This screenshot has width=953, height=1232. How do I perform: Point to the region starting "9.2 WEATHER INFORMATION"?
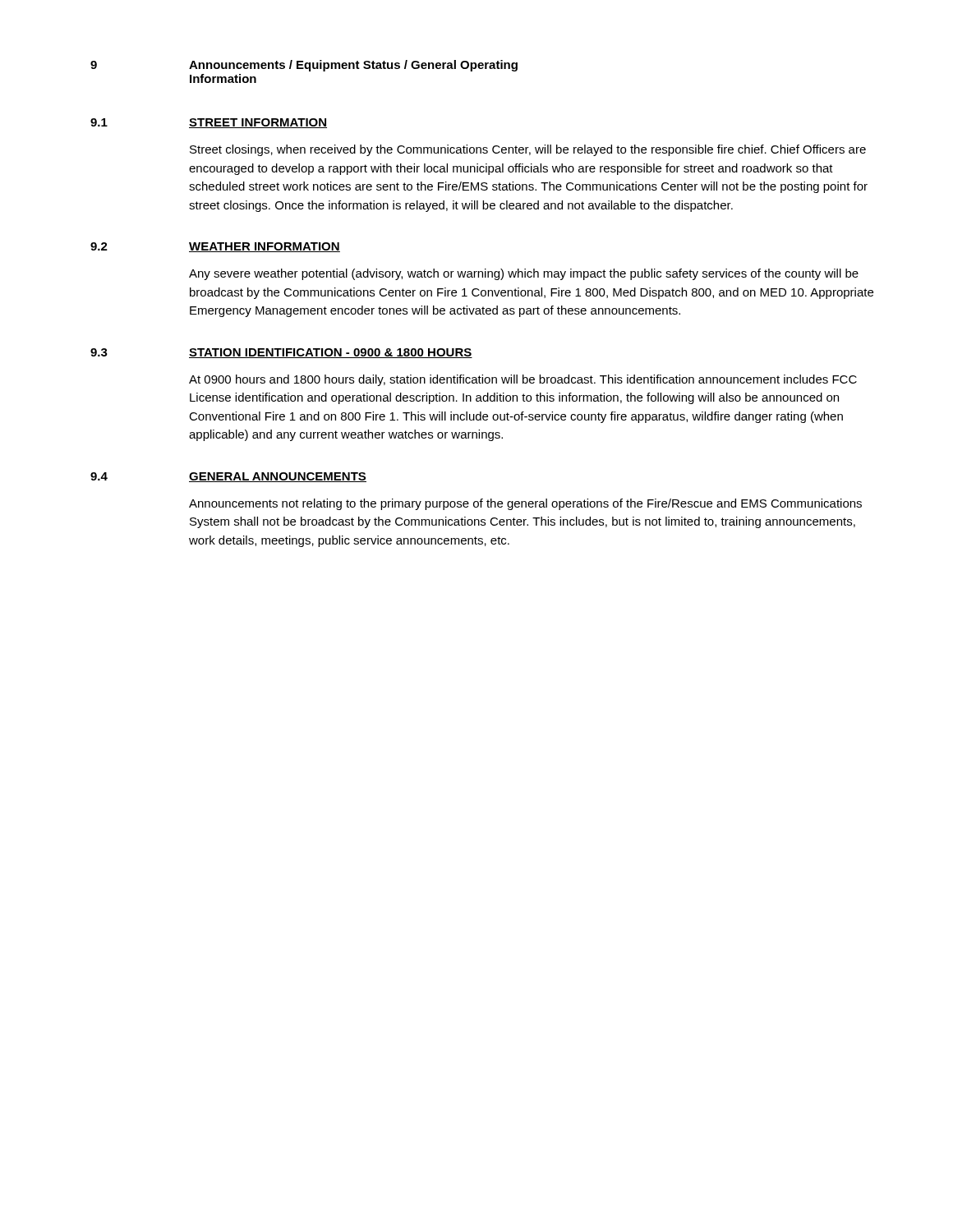(485, 279)
